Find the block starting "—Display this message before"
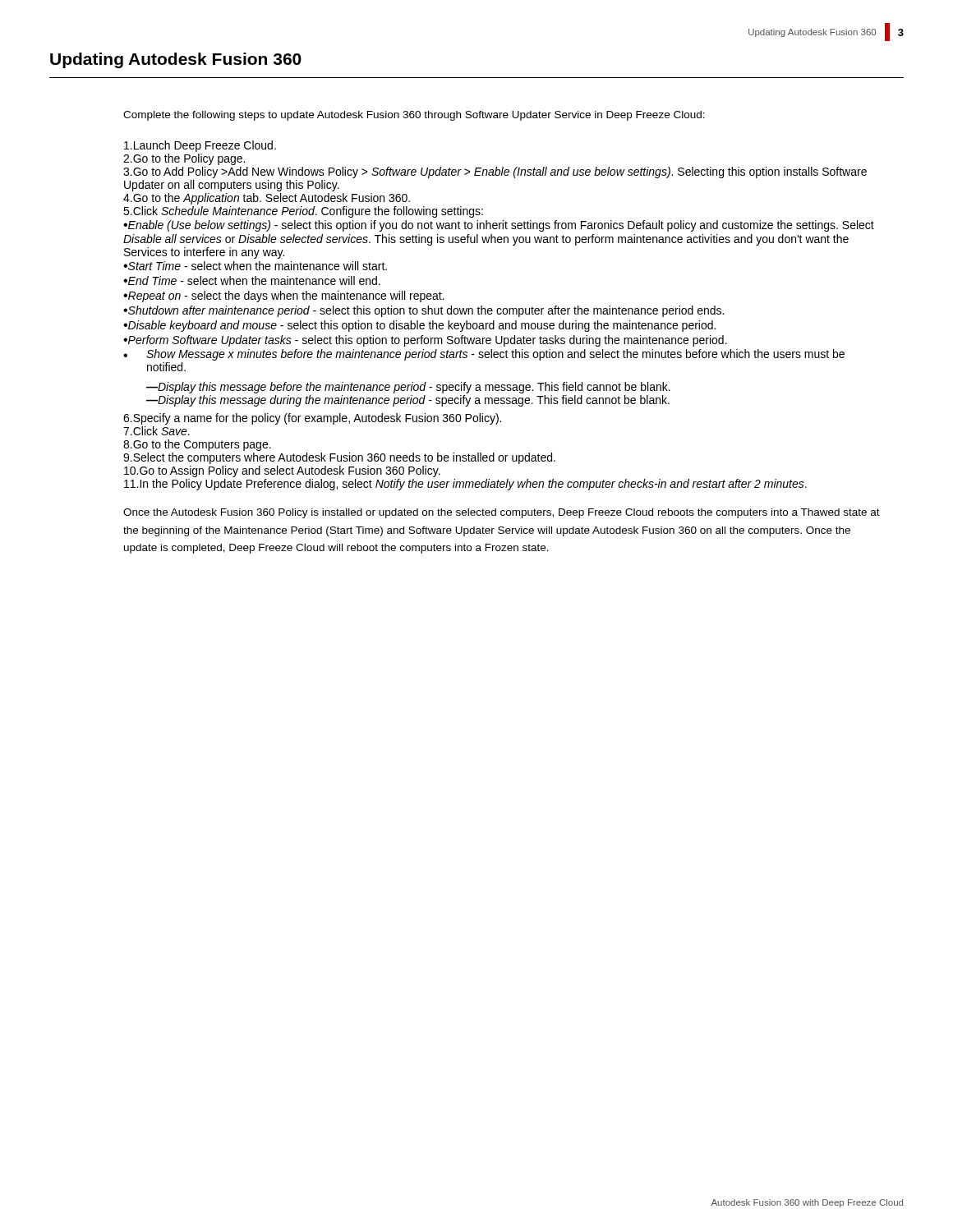Image resolution: width=953 pixels, height=1232 pixels. pos(517,387)
